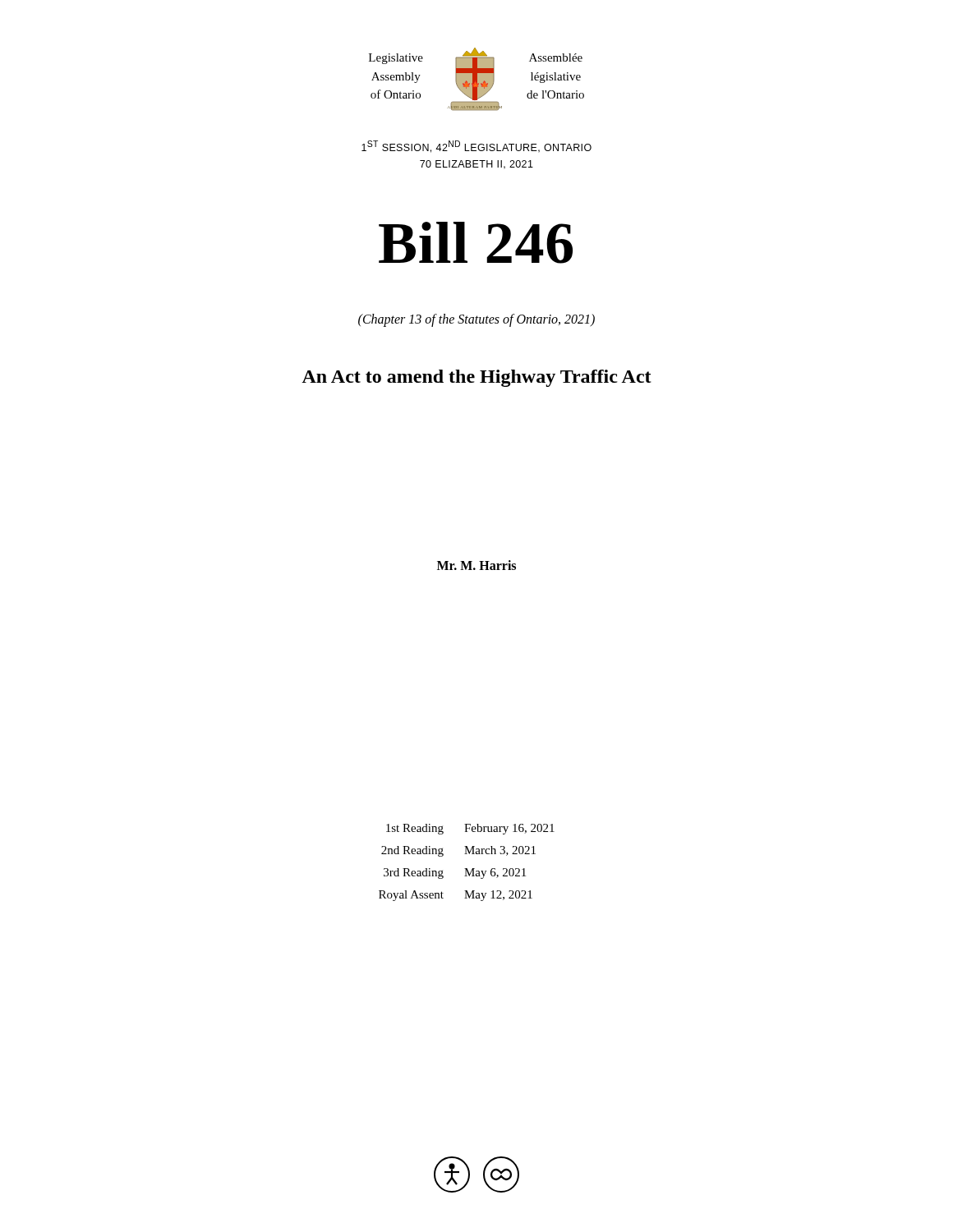Click where it says "Bill 246"
This screenshot has width=953, height=1232.
476,243
